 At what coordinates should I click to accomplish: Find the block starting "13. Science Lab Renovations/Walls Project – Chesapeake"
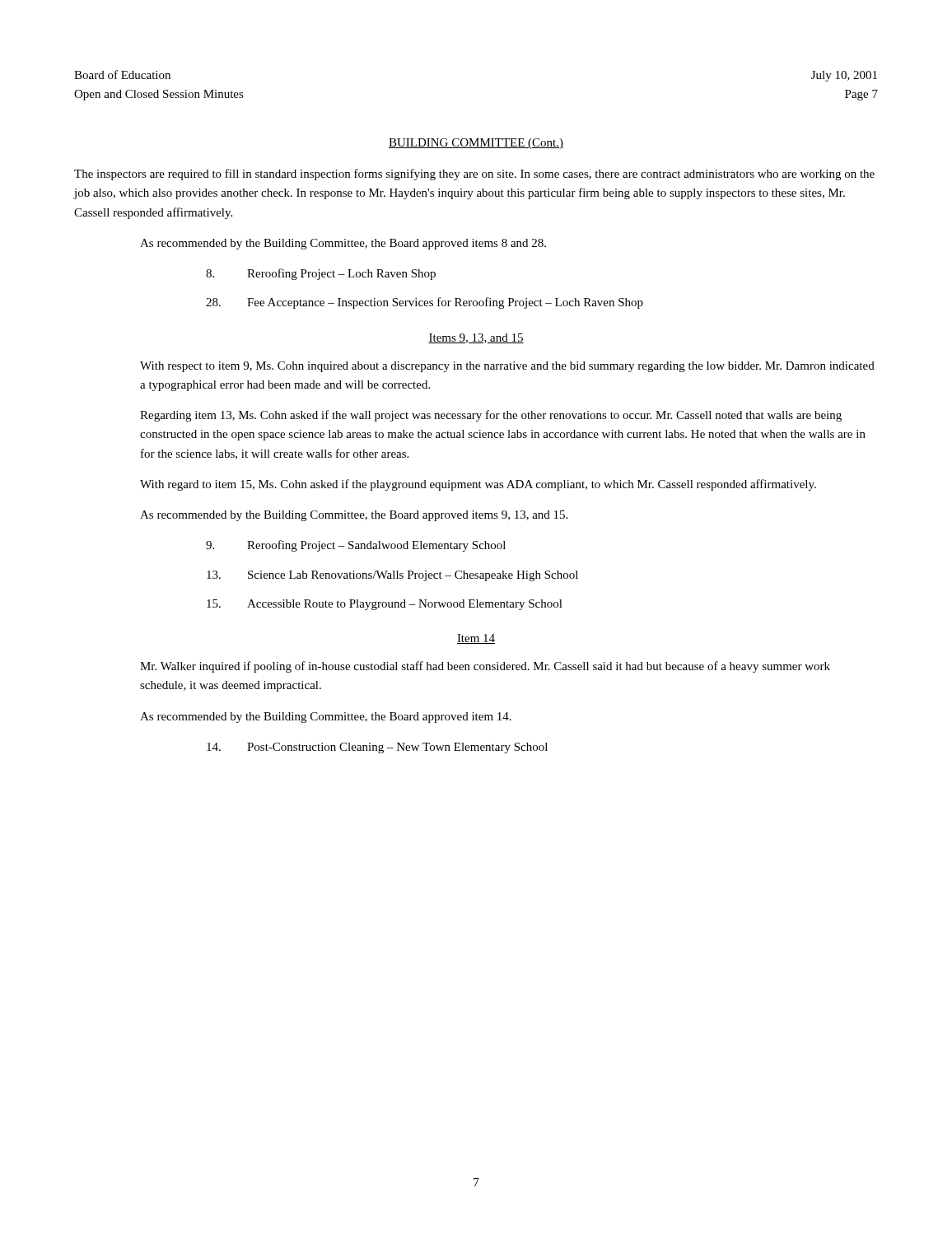[542, 575]
